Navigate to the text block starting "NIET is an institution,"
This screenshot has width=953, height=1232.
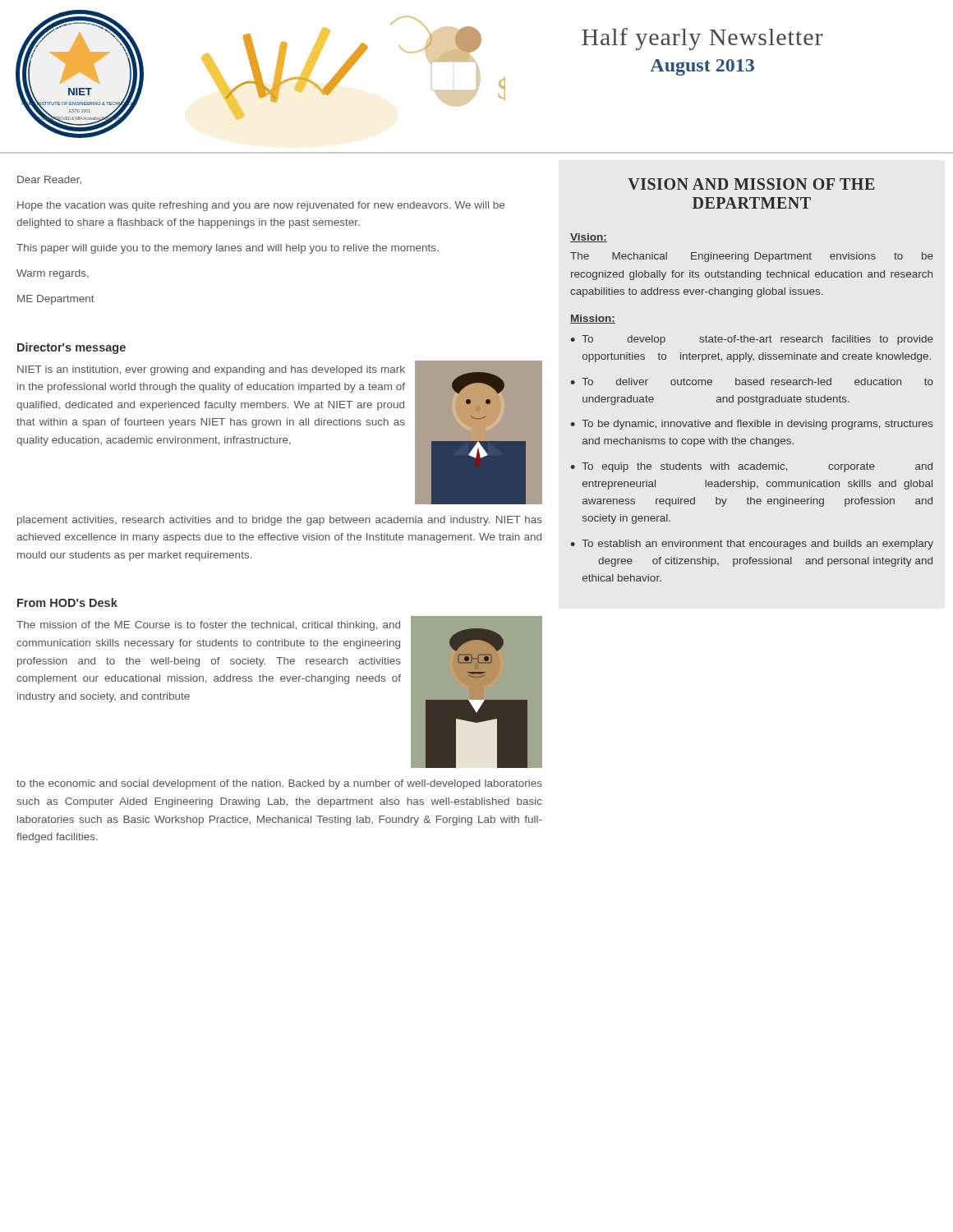(211, 405)
